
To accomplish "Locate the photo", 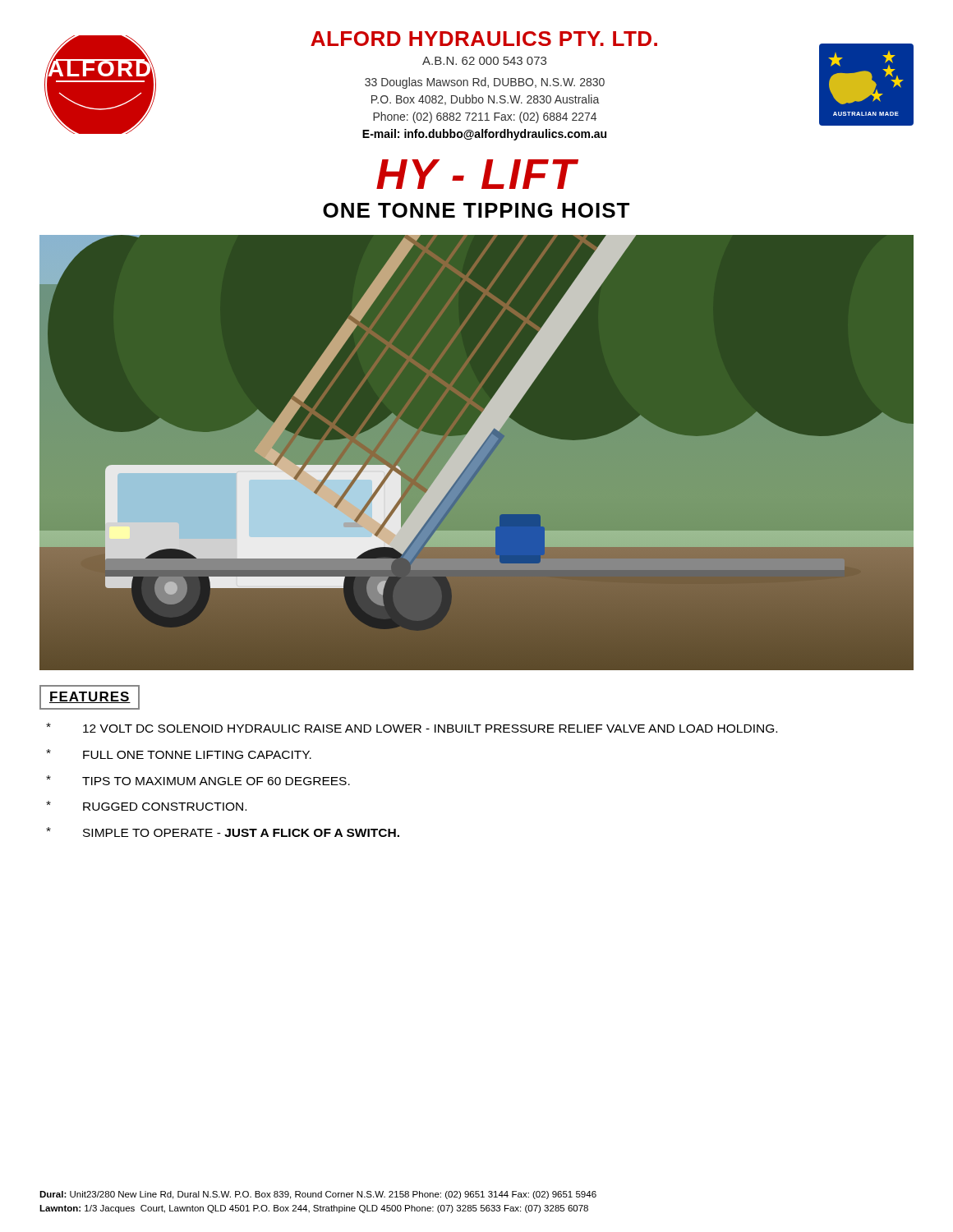I will point(476,453).
